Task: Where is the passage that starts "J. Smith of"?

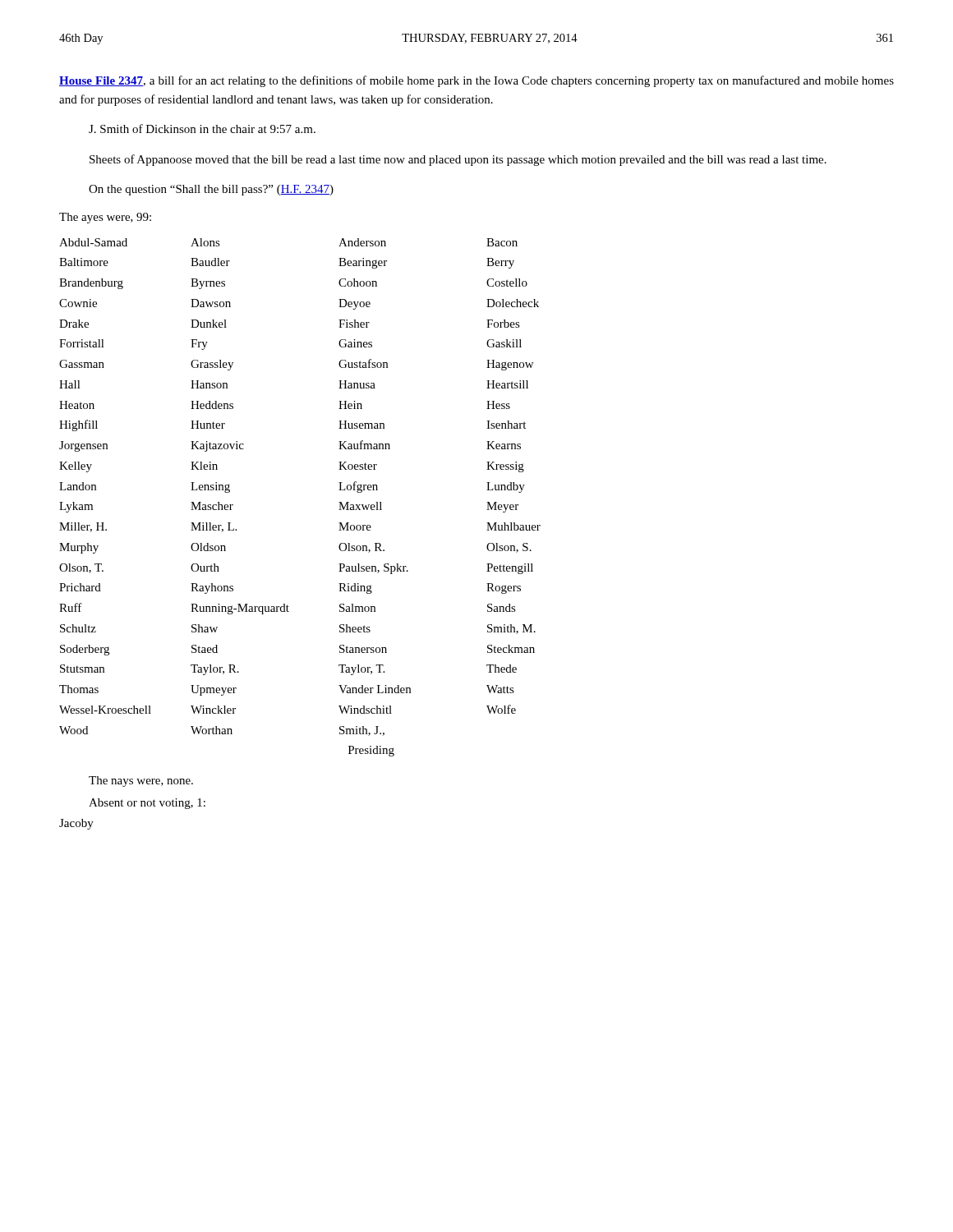Action: 202,129
